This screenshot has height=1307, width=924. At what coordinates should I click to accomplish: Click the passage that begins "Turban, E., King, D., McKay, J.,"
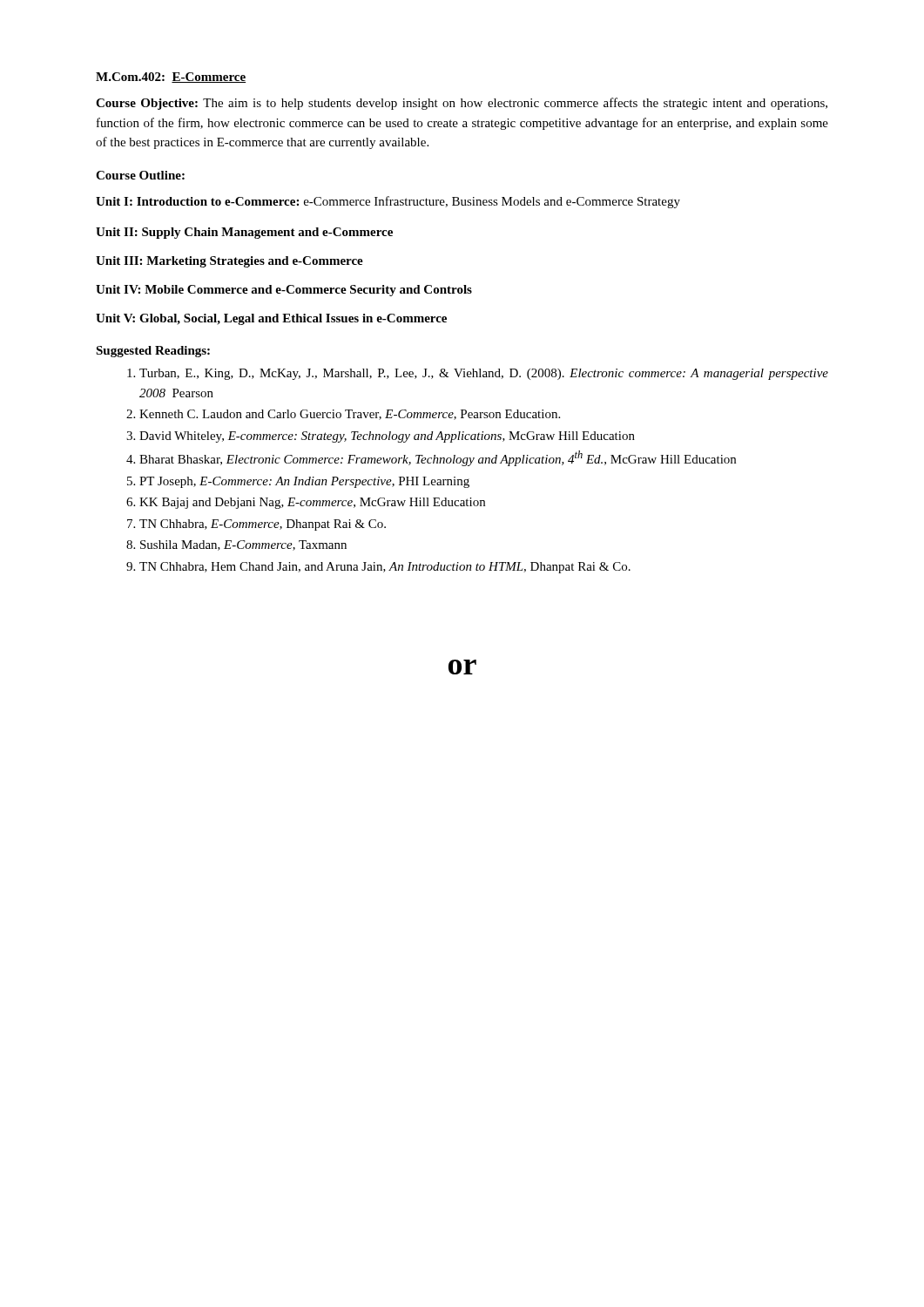pyautogui.click(x=484, y=383)
